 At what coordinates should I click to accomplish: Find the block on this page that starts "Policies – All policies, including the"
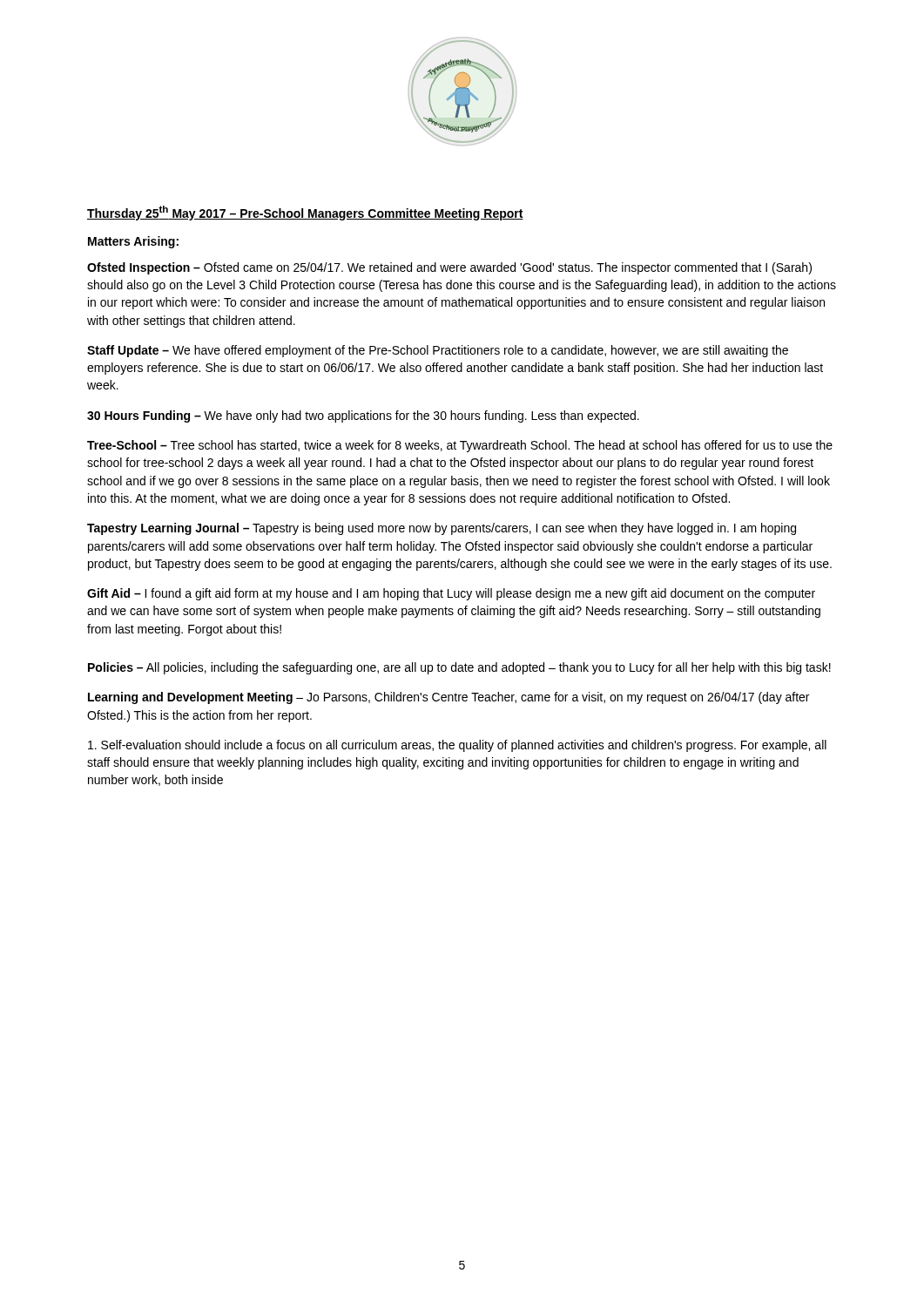coord(459,667)
